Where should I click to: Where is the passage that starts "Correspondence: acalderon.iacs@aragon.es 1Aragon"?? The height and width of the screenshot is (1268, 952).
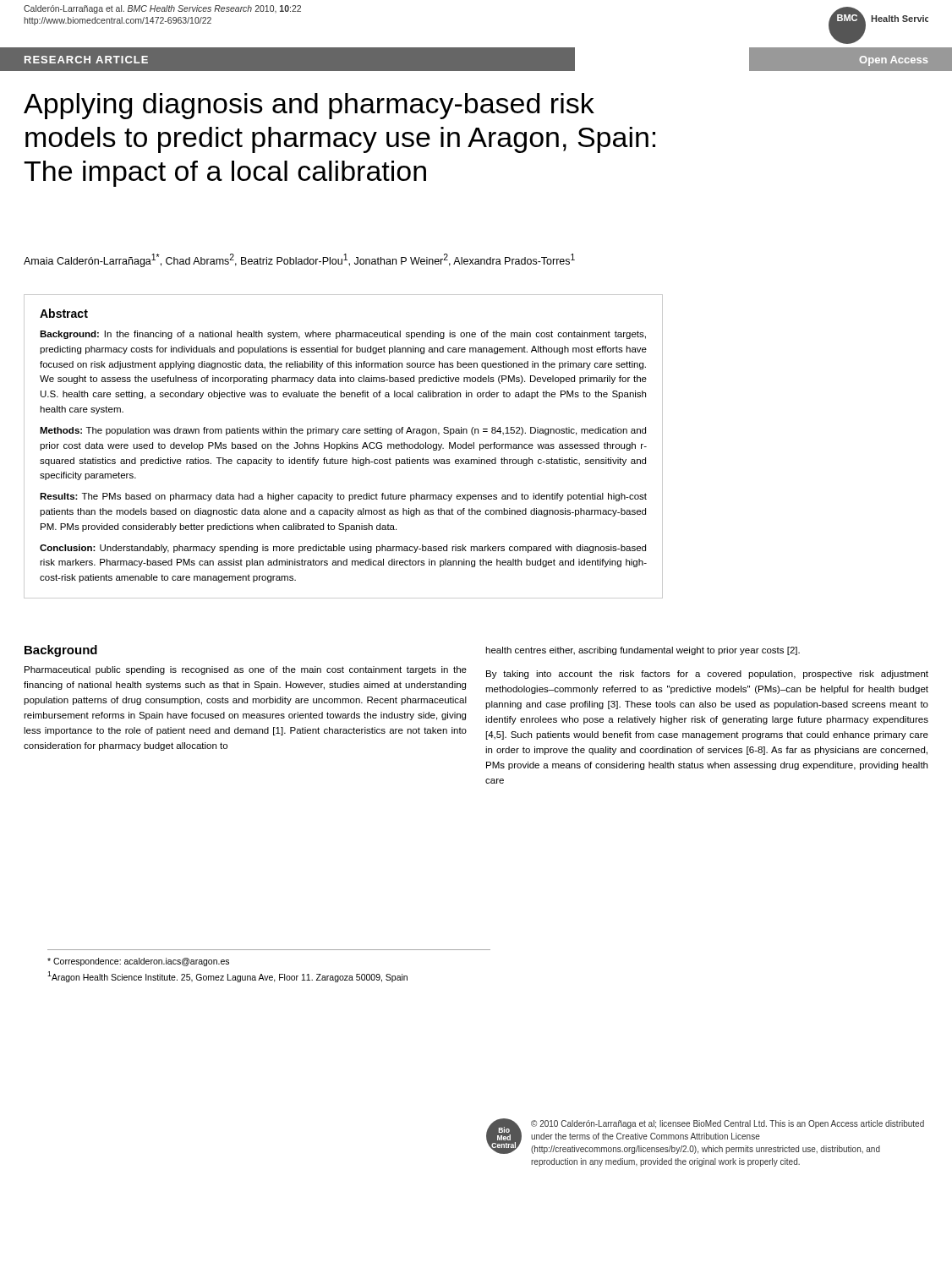click(269, 967)
